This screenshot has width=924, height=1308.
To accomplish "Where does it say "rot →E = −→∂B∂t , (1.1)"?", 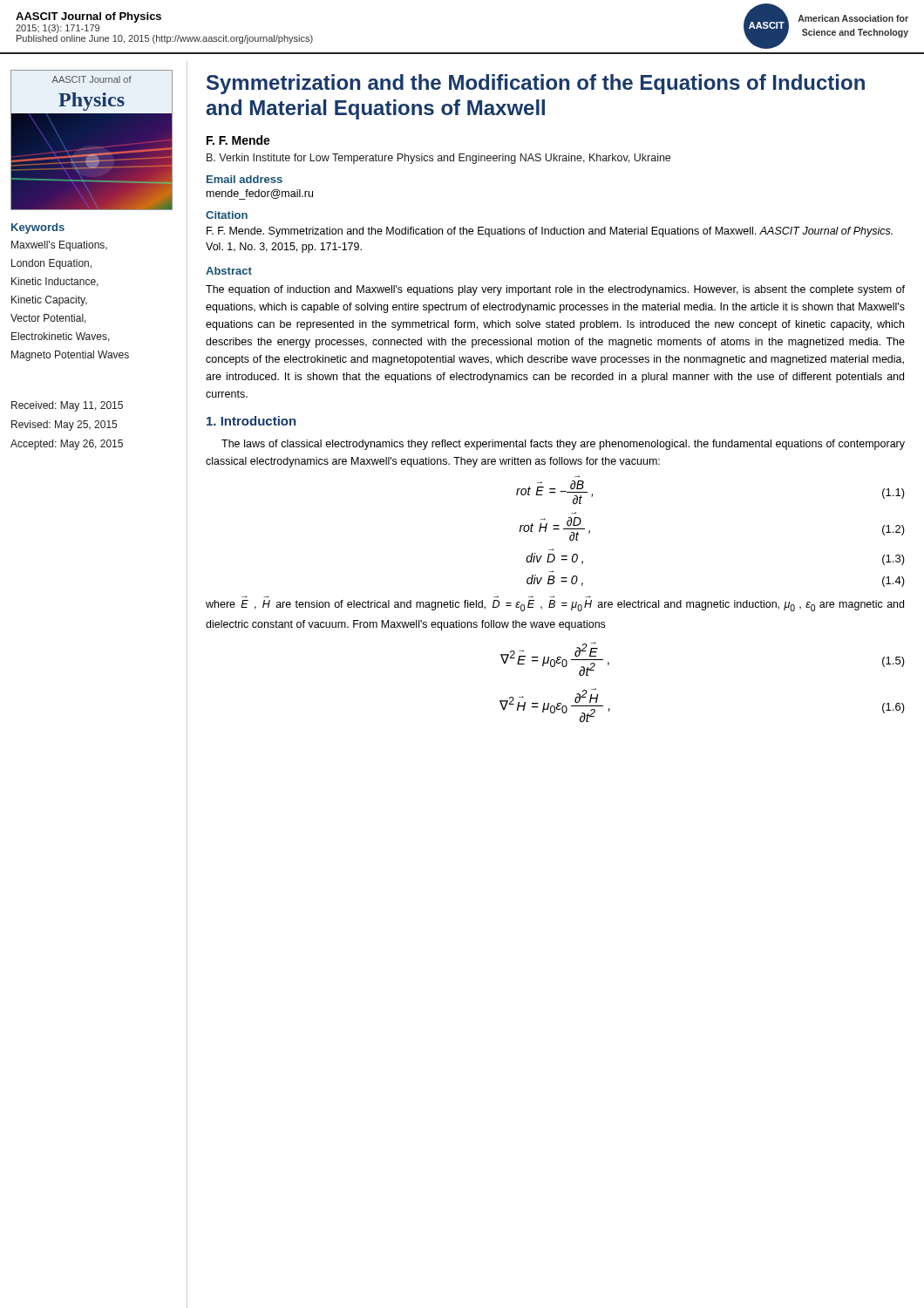I will 539,491.
